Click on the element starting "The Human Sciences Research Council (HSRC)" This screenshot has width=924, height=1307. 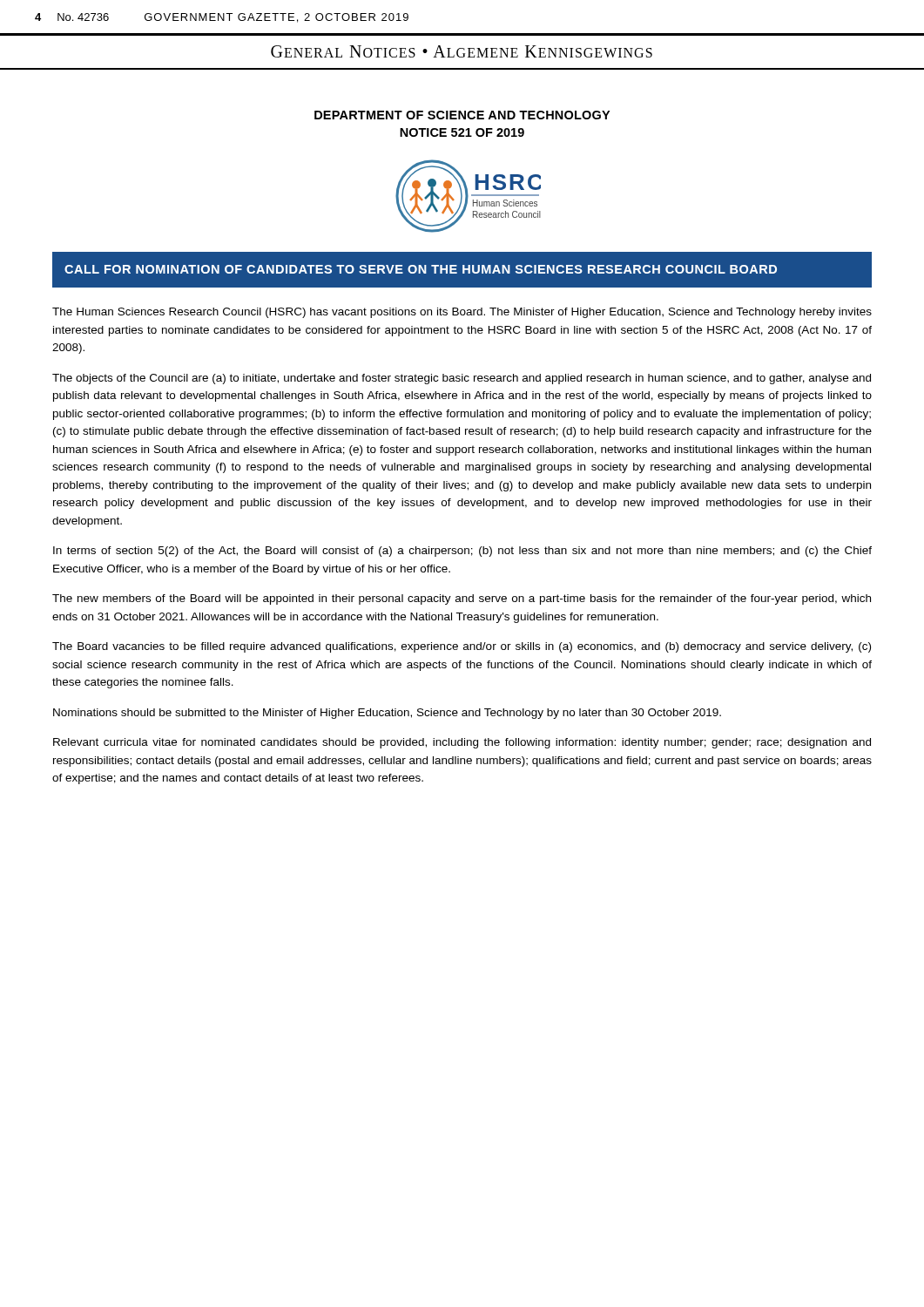click(462, 329)
